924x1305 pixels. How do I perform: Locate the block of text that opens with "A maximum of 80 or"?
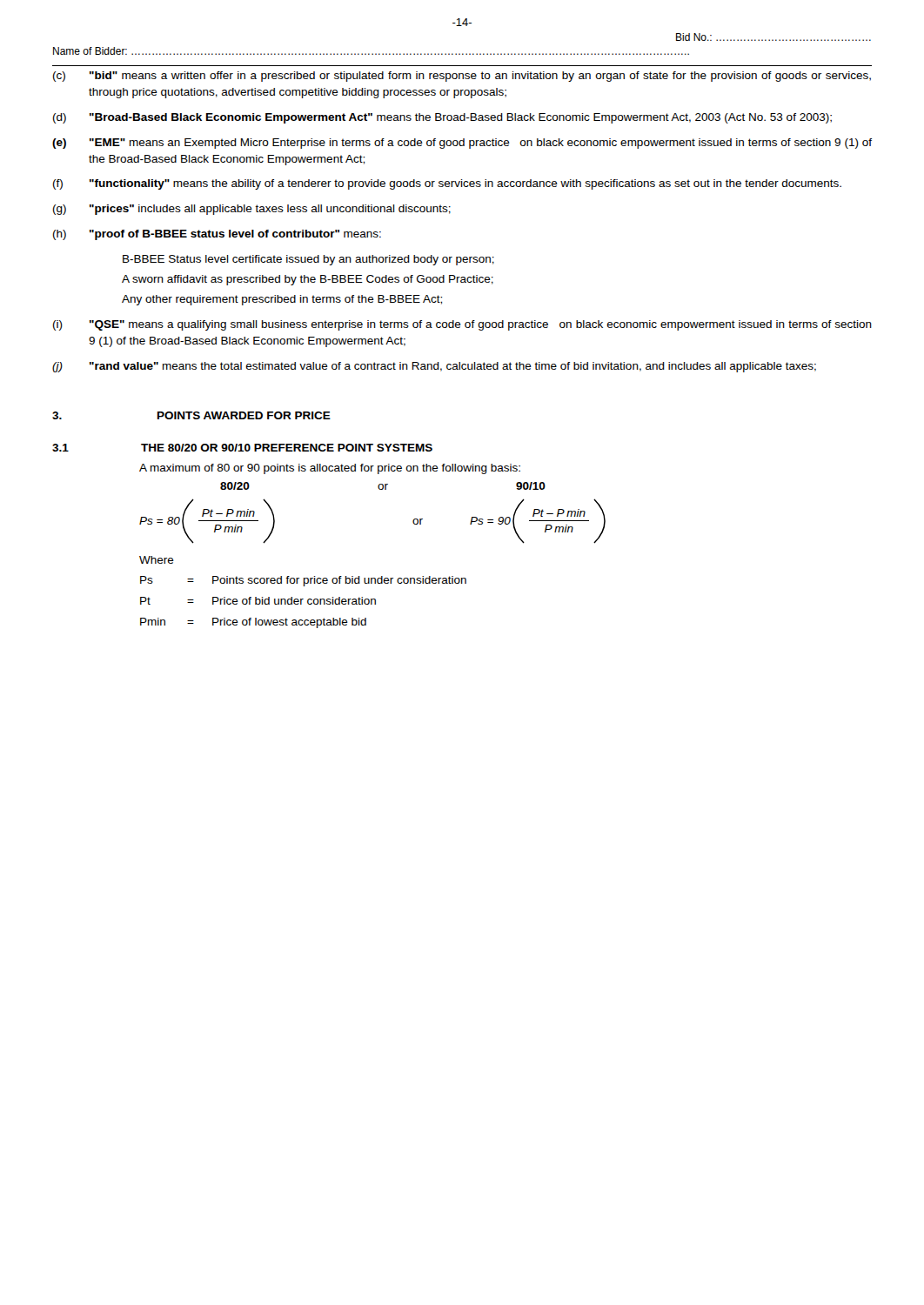click(330, 468)
